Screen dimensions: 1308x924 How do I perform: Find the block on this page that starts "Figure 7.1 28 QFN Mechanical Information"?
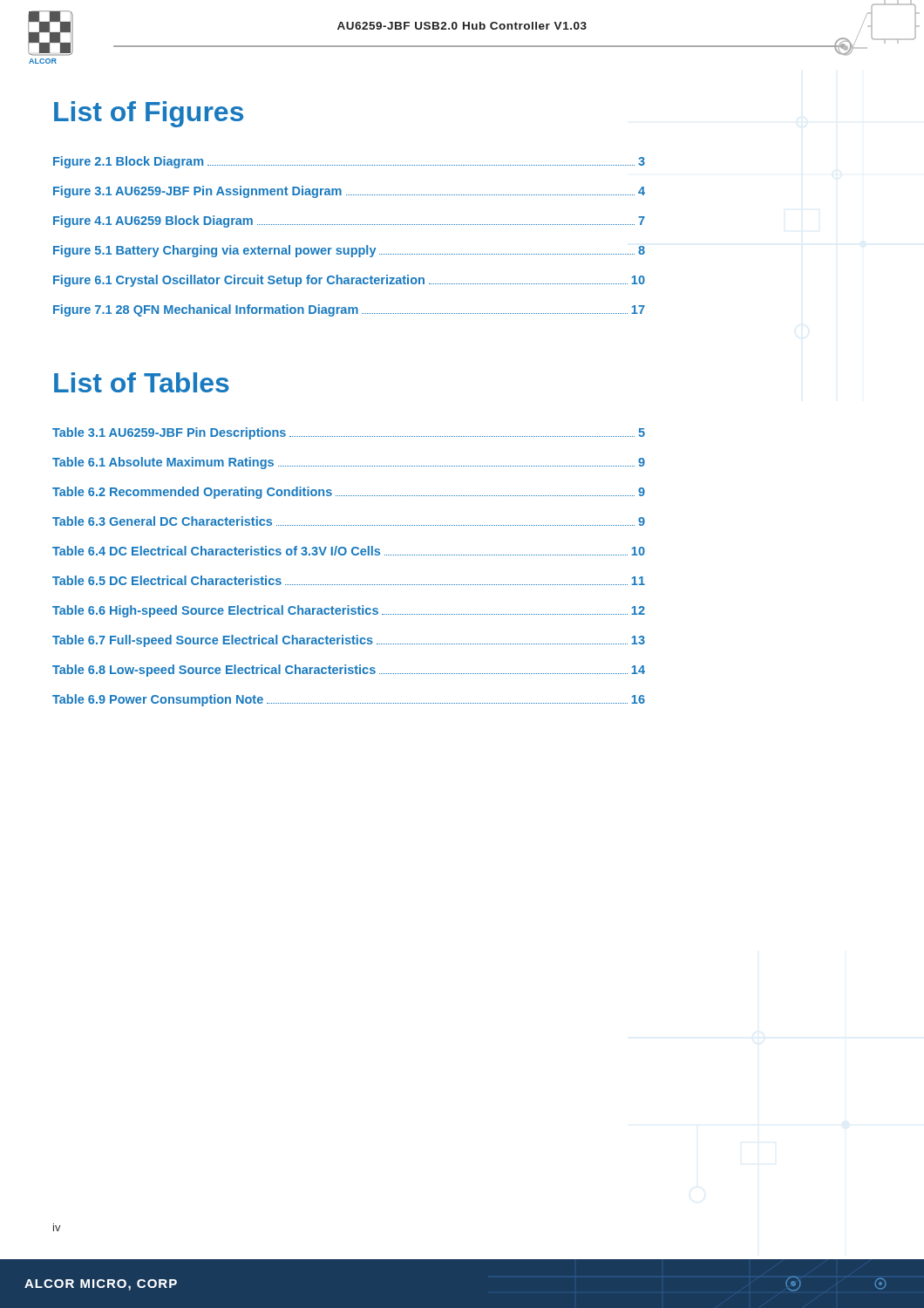349,310
